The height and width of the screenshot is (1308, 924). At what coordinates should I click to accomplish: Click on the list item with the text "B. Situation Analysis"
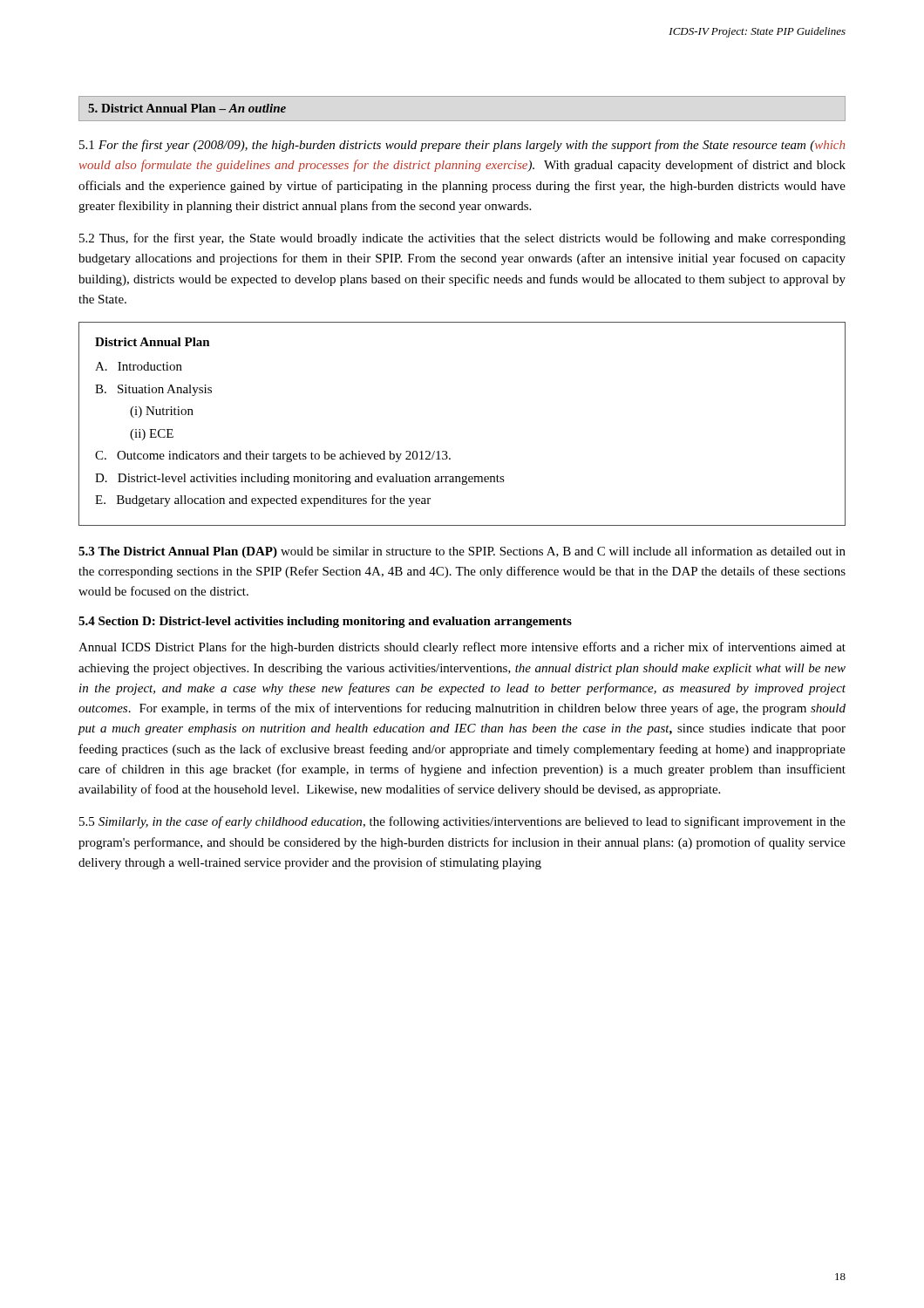click(154, 388)
